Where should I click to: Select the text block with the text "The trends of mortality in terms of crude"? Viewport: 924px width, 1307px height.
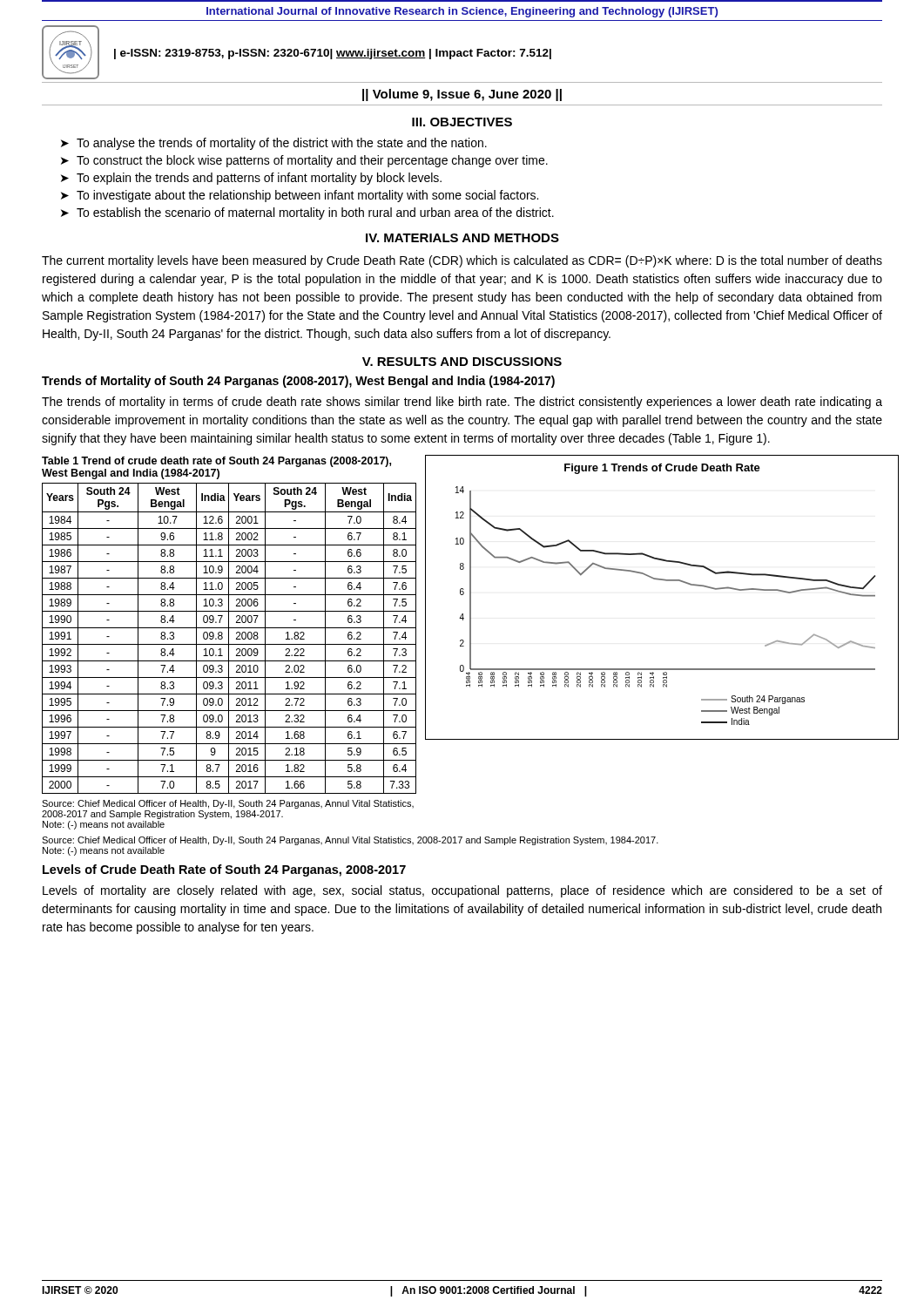[x=462, y=420]
